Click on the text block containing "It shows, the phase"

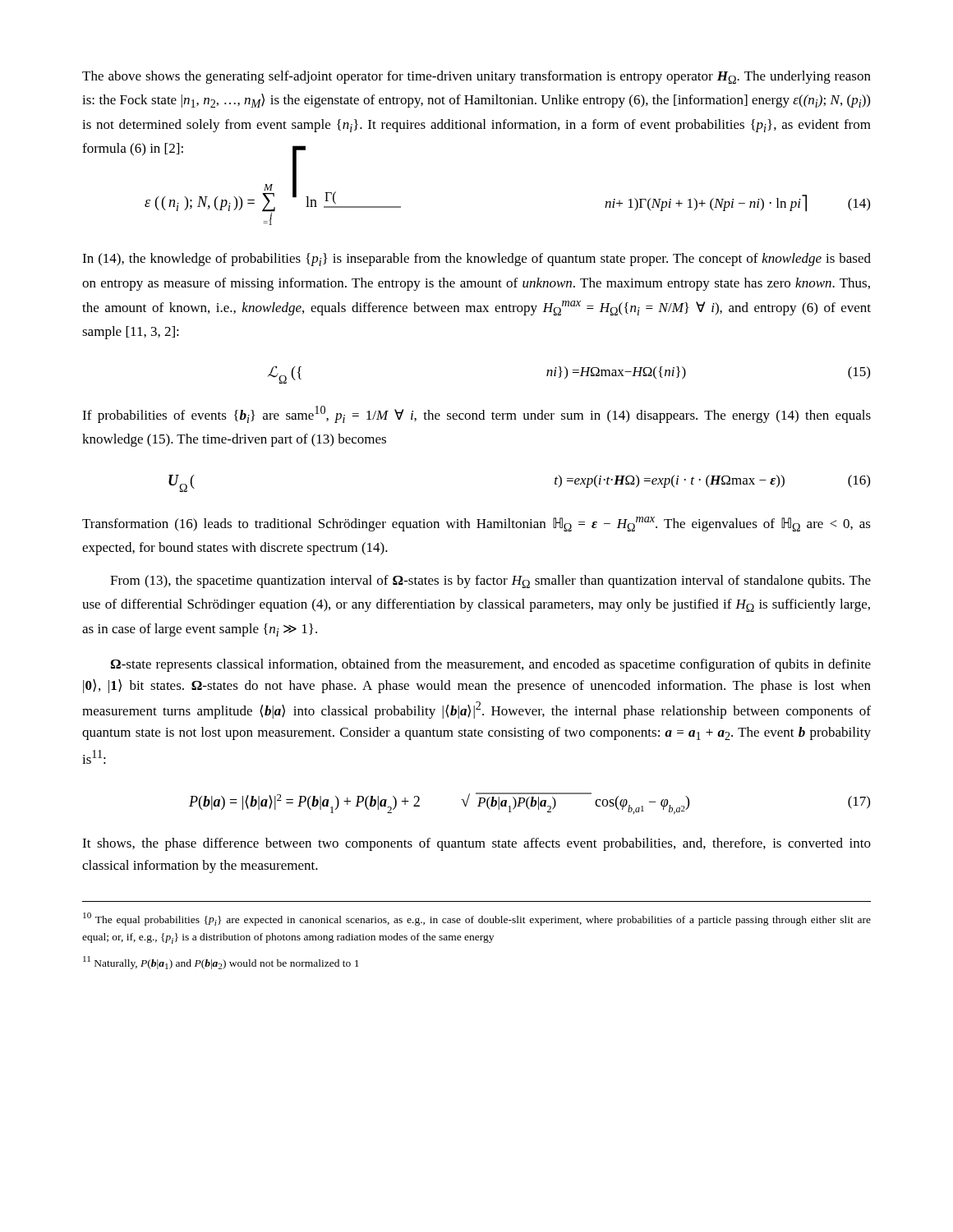point(476,854)
